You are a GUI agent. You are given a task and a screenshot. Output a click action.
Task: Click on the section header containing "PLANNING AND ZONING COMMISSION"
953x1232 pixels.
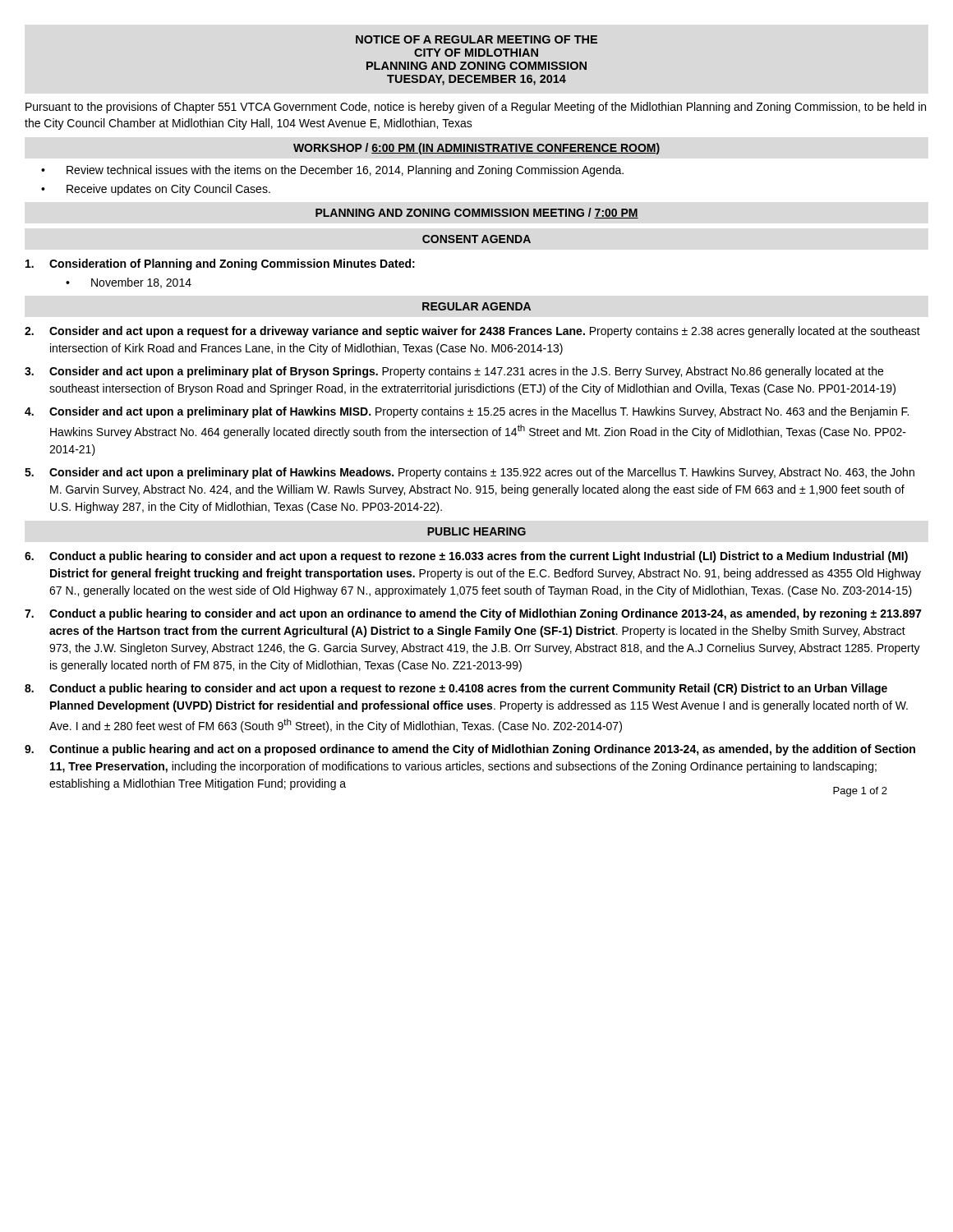(476, 213)
